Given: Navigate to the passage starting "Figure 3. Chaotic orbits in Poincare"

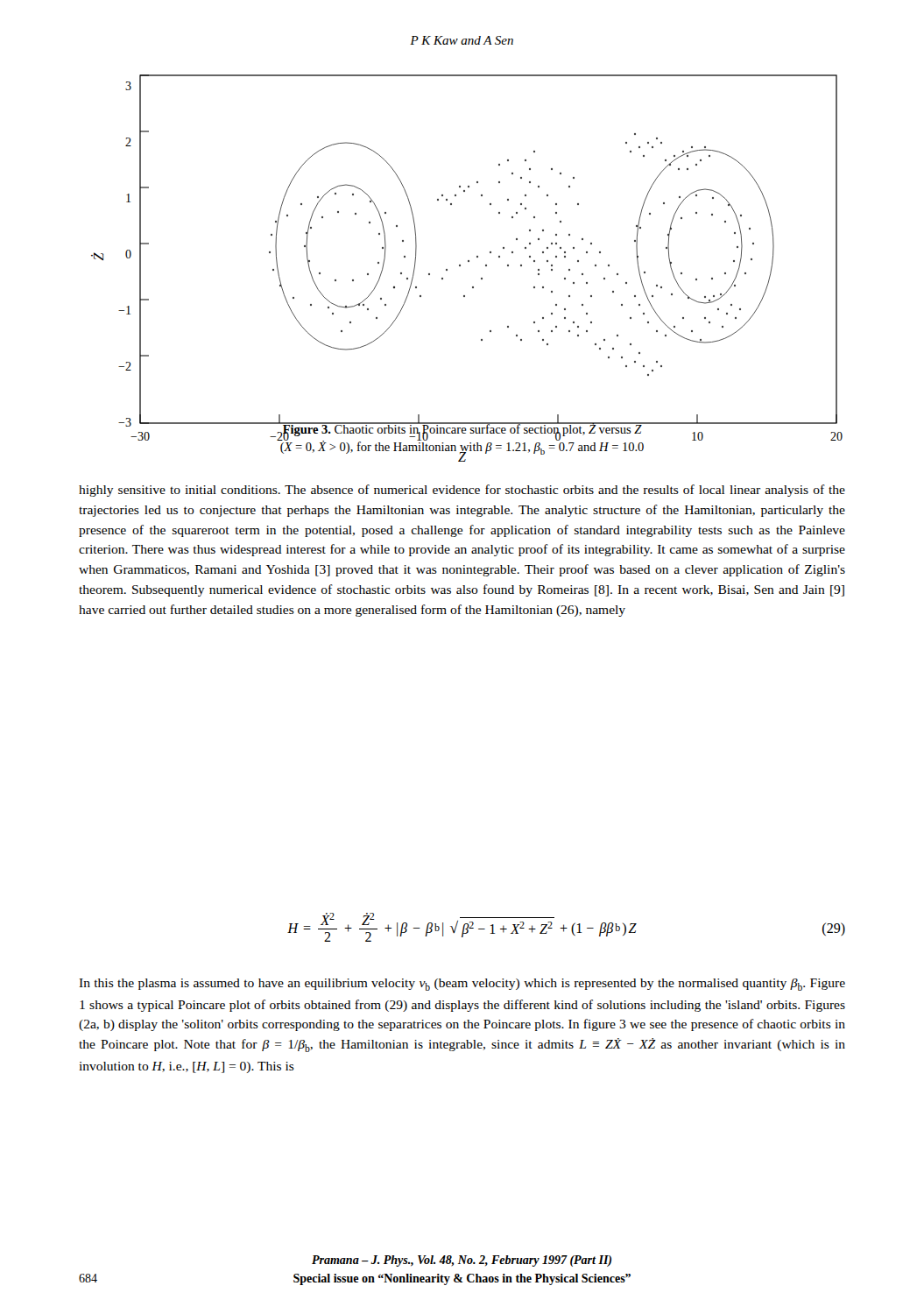Looking at the screenshot, I should pos(462,439).
